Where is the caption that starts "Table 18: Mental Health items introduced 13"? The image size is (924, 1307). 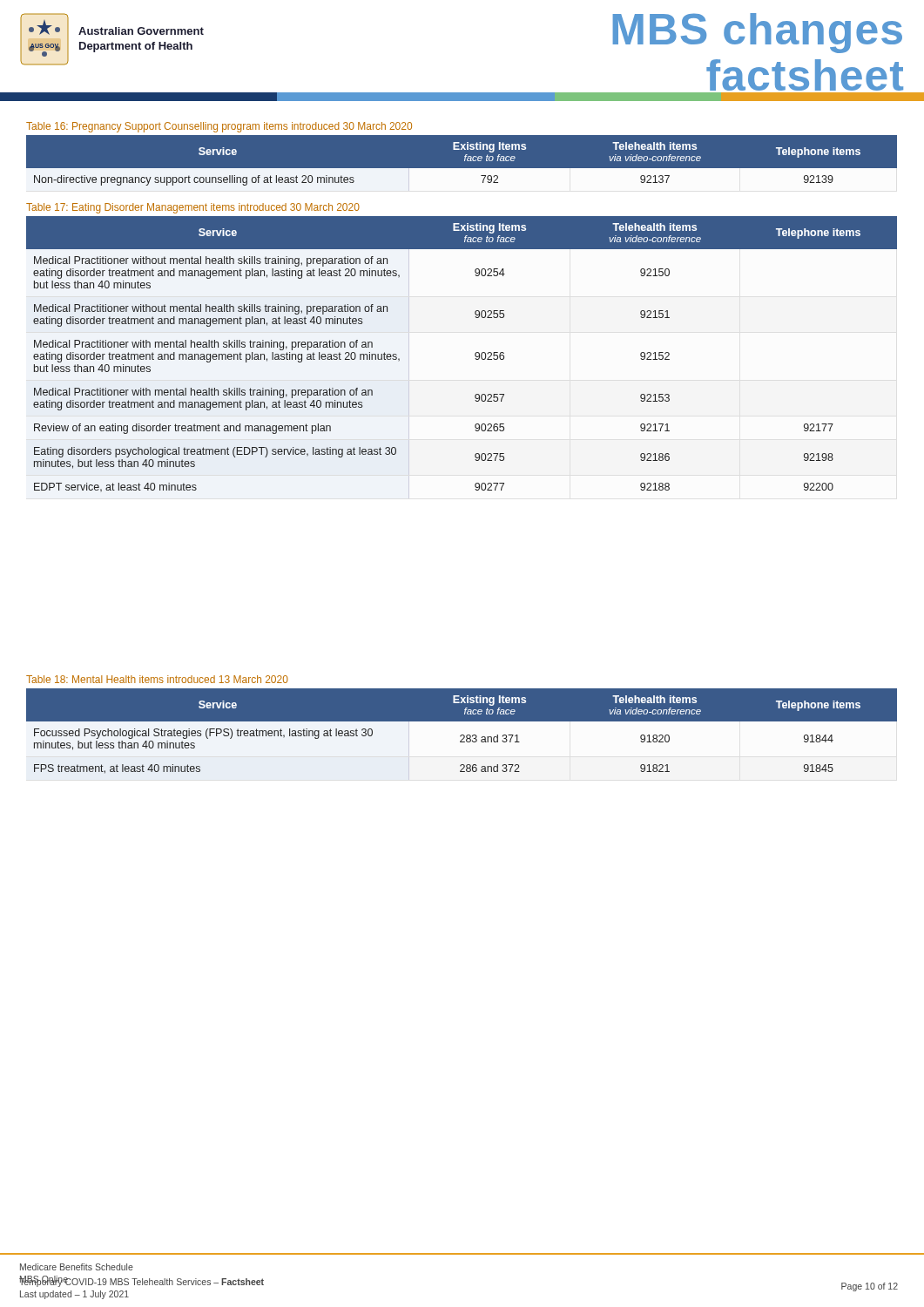[157, 680]
